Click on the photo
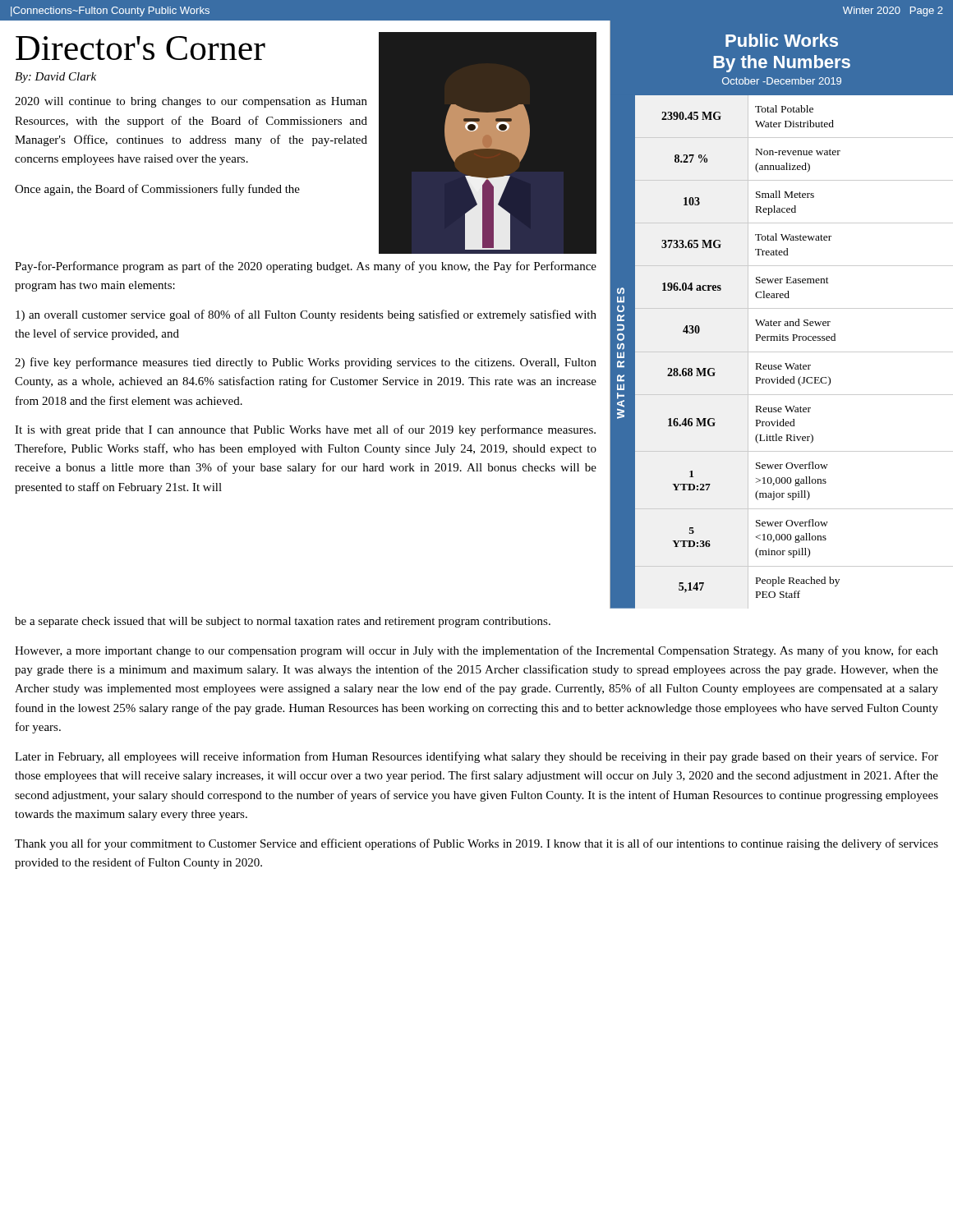953x1232 pixels. point(488,145)
